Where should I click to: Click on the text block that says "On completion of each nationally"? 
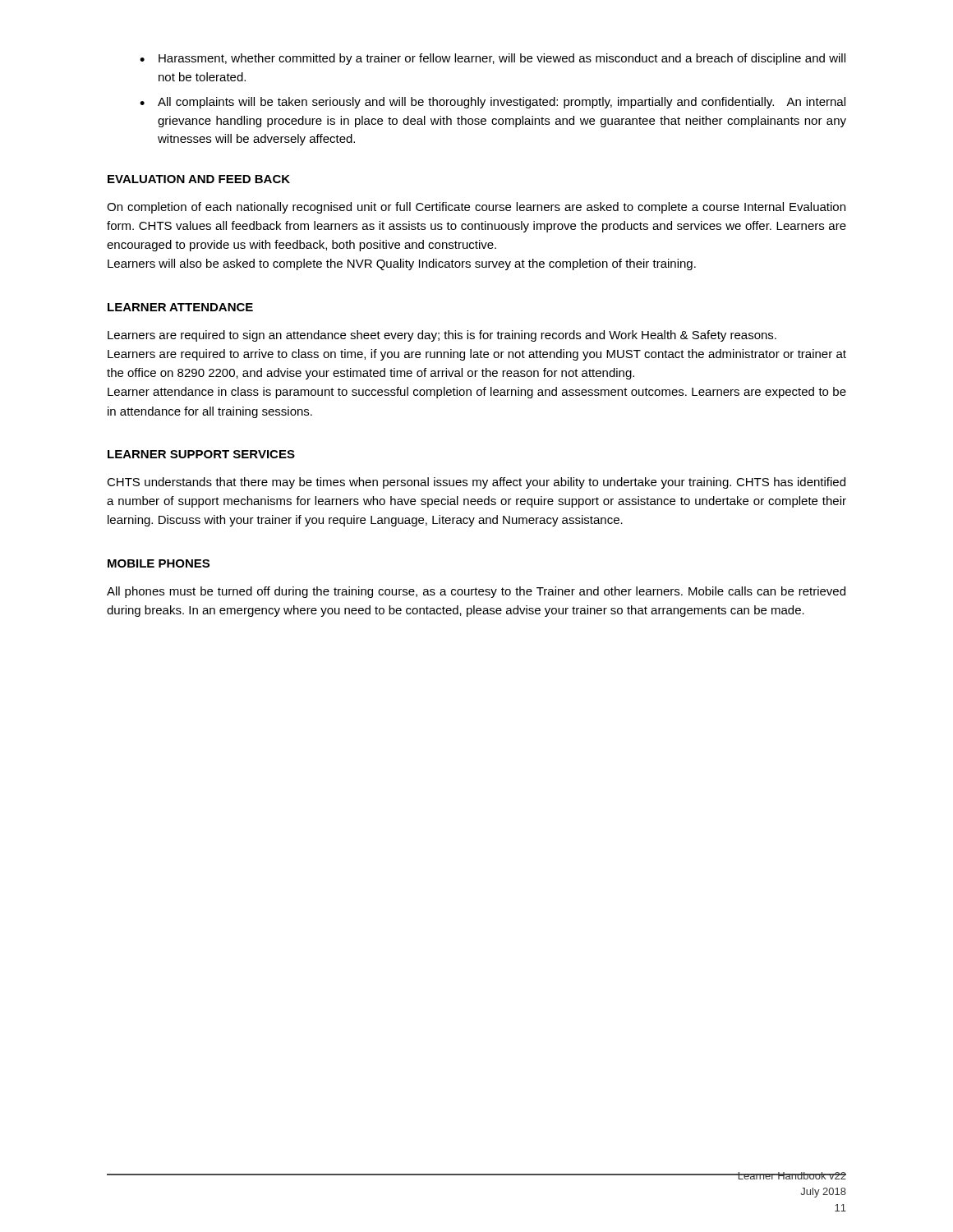(476, 235)
